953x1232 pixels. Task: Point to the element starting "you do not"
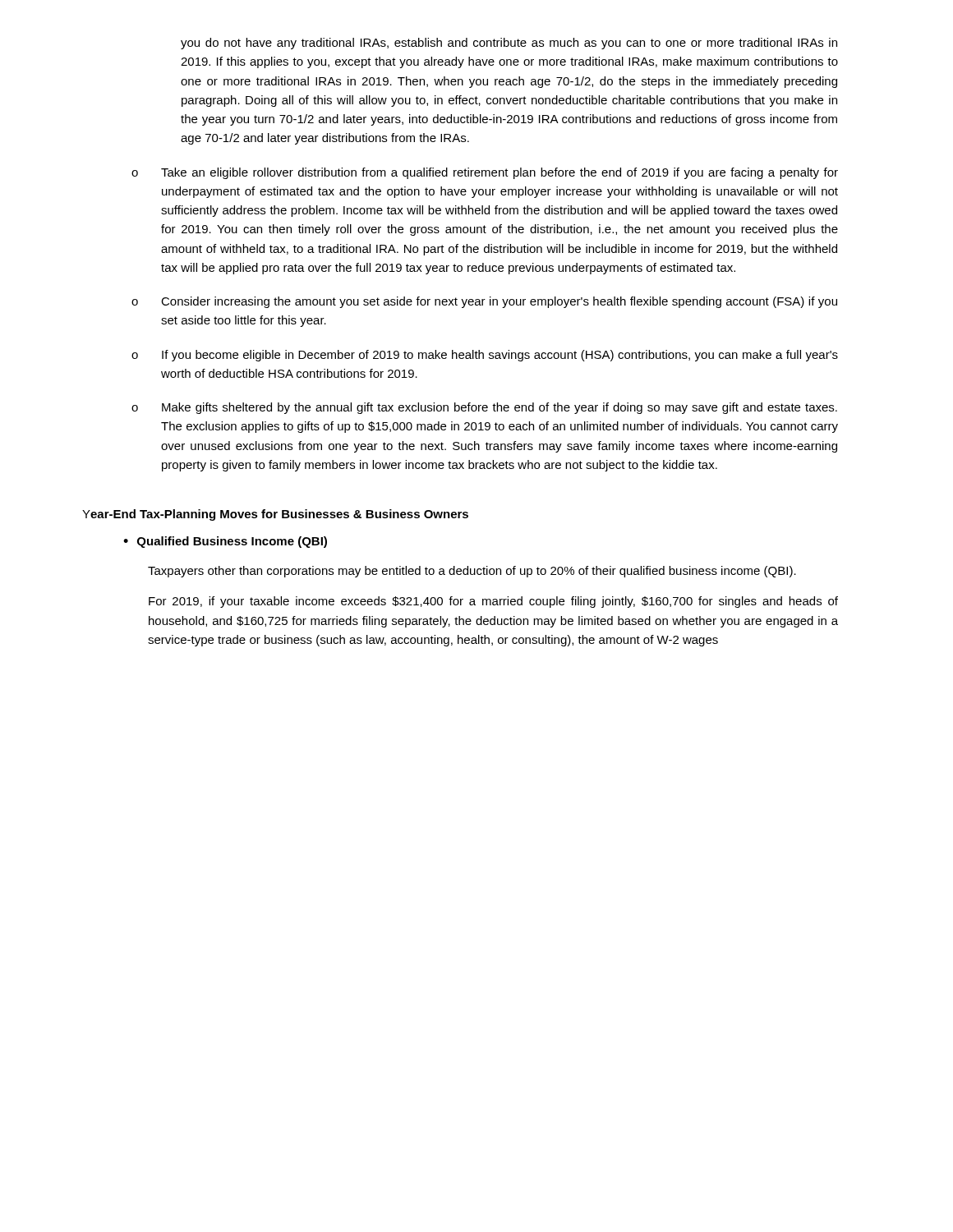click(509, 90)
